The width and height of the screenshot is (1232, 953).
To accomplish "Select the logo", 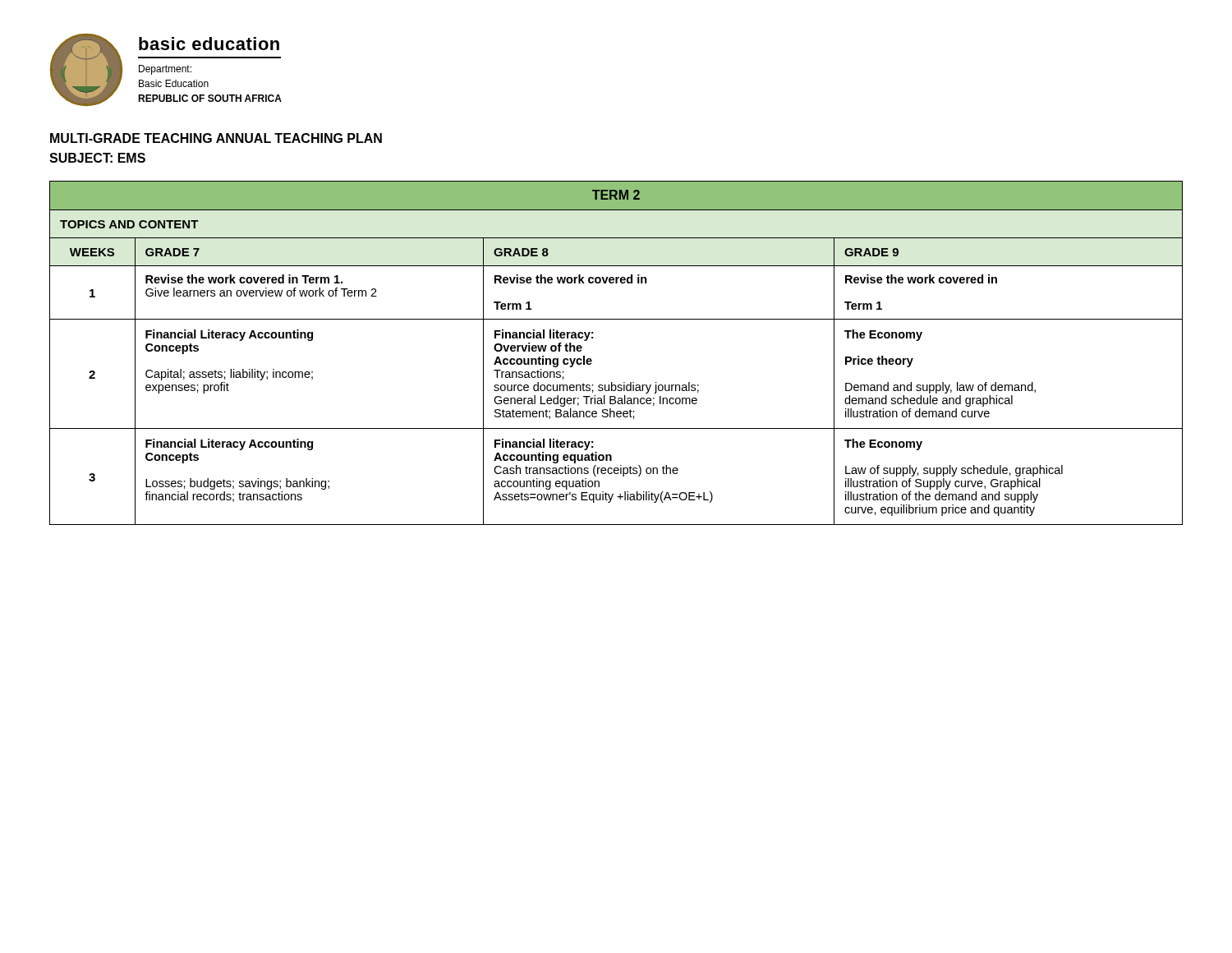I will 86,70.
